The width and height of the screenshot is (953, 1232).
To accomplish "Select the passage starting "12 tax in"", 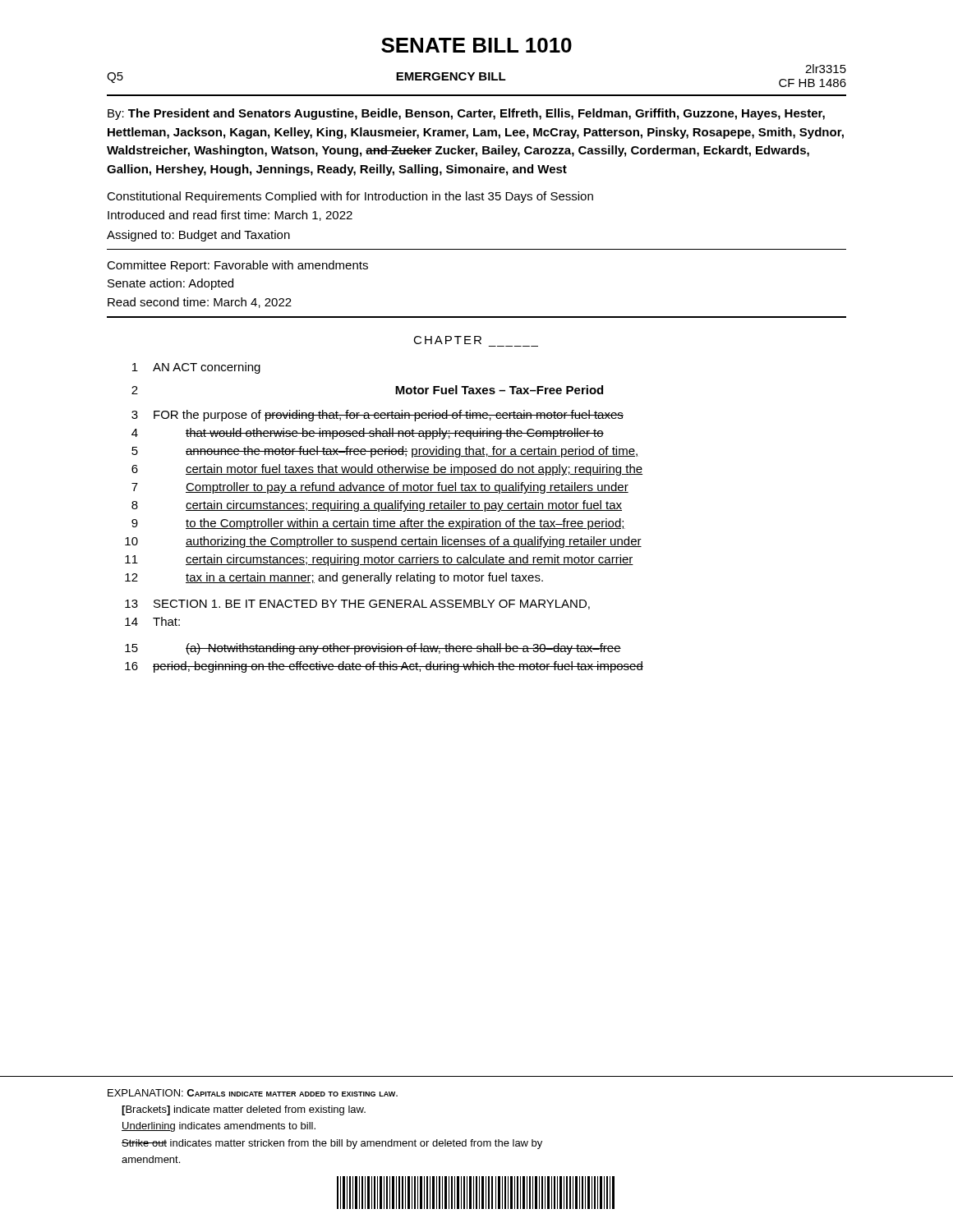I will pyautogui.click(x=476, y=578).
